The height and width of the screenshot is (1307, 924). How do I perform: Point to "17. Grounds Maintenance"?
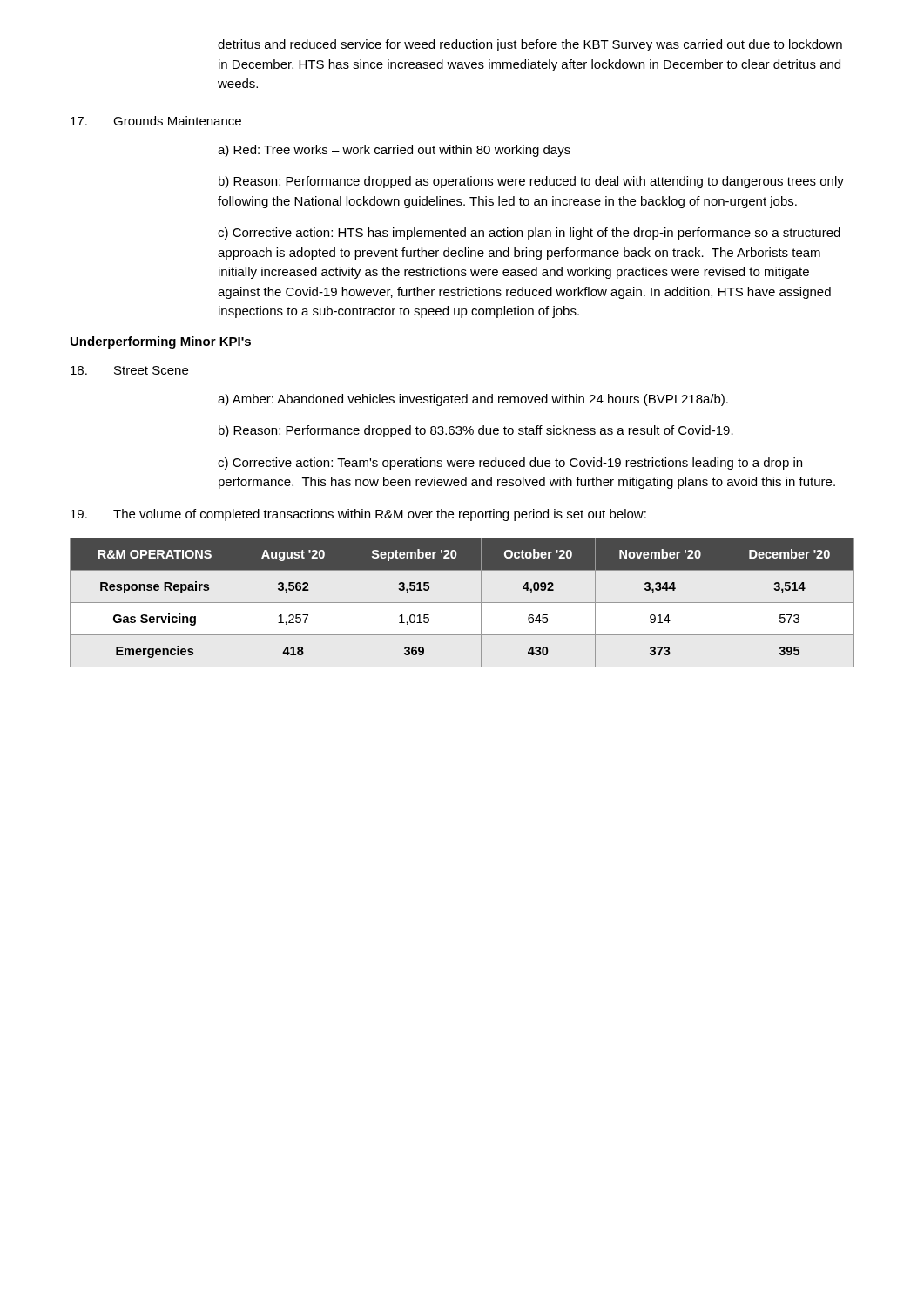(x=156, y=121)
